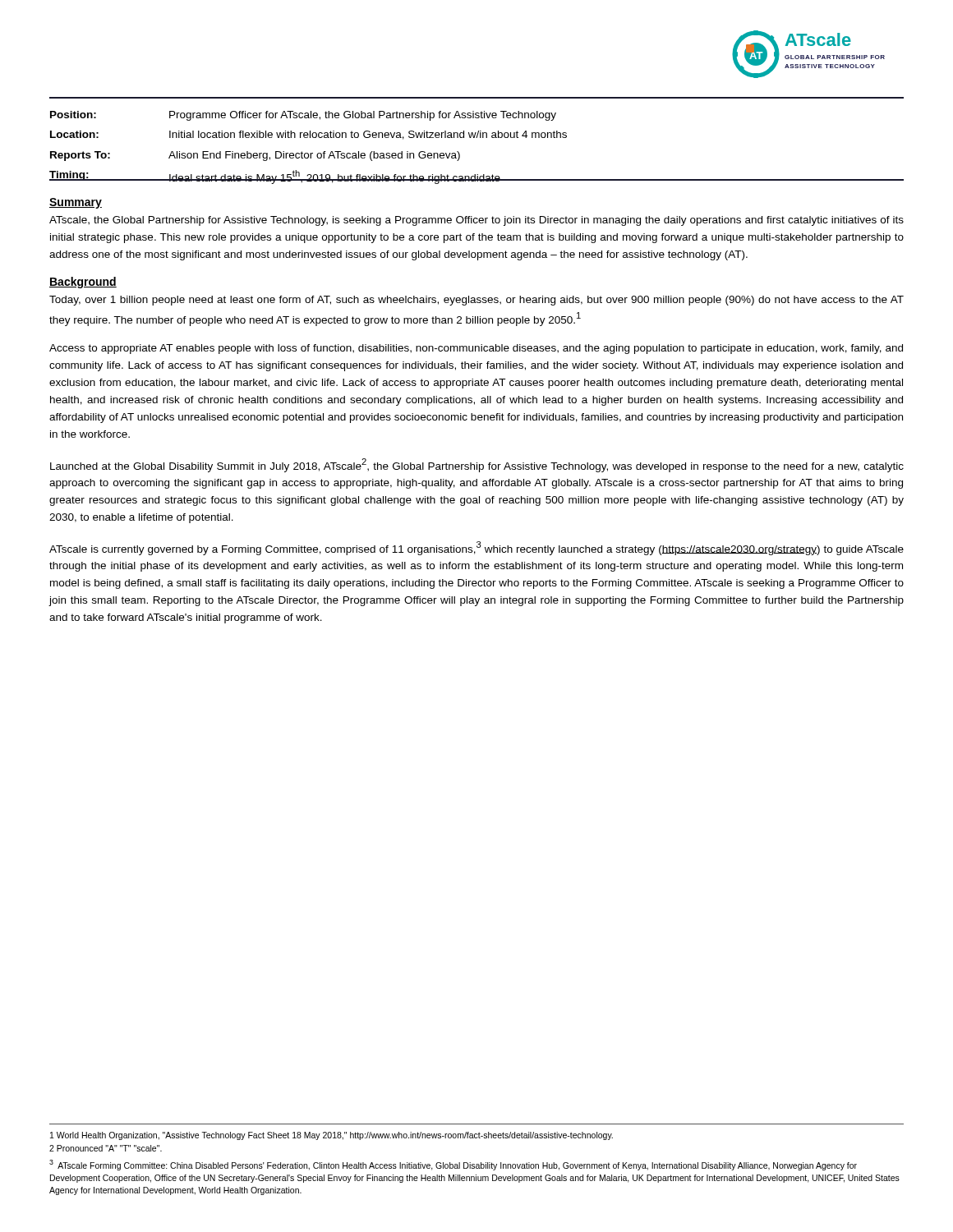Click the passage that begins "Today, over 1 billion people need at least"

(476, 309)
